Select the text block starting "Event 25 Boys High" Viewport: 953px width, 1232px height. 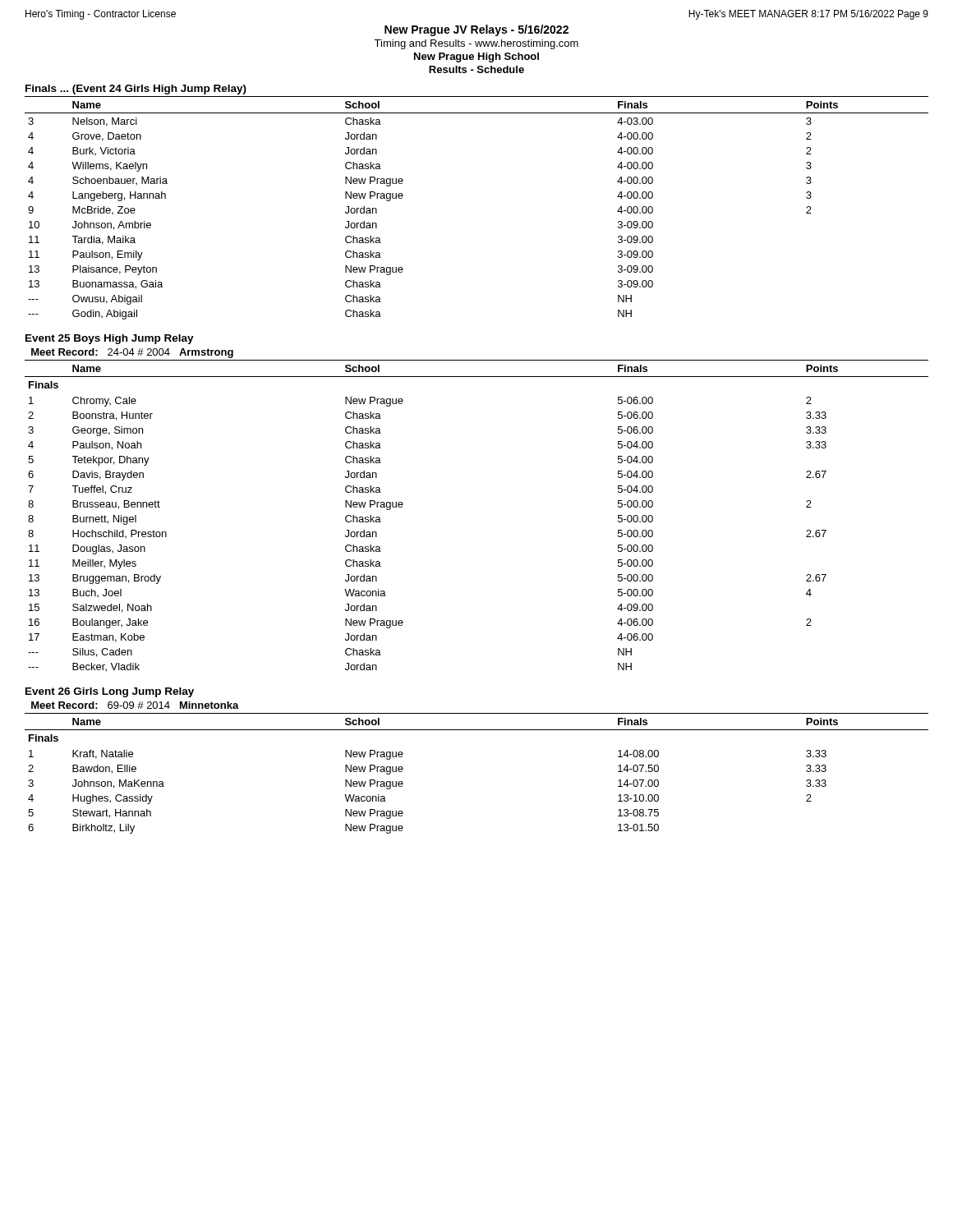pyautogui.click(x=109, y=338)
